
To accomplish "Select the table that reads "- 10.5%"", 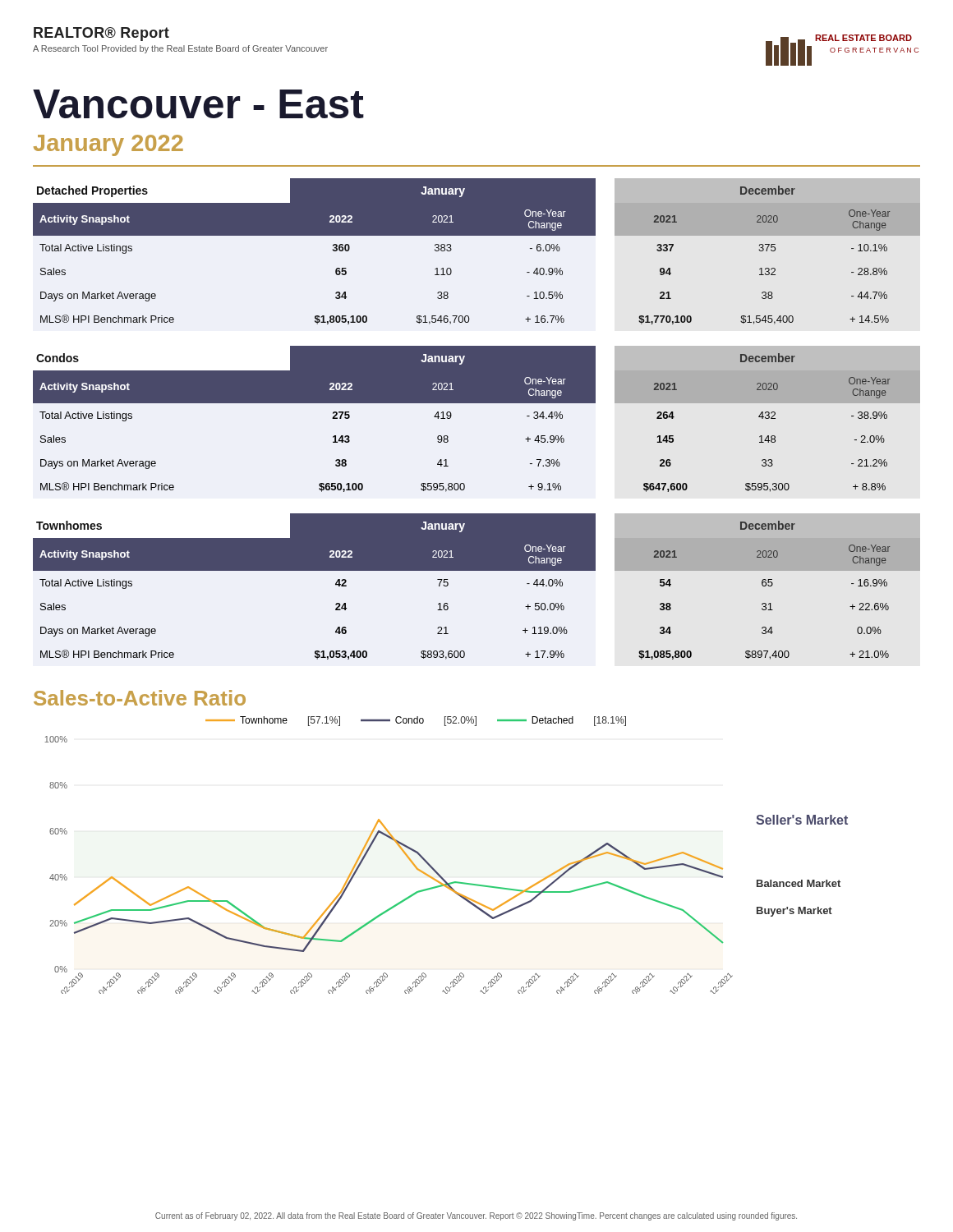I will tap(476, 254).
